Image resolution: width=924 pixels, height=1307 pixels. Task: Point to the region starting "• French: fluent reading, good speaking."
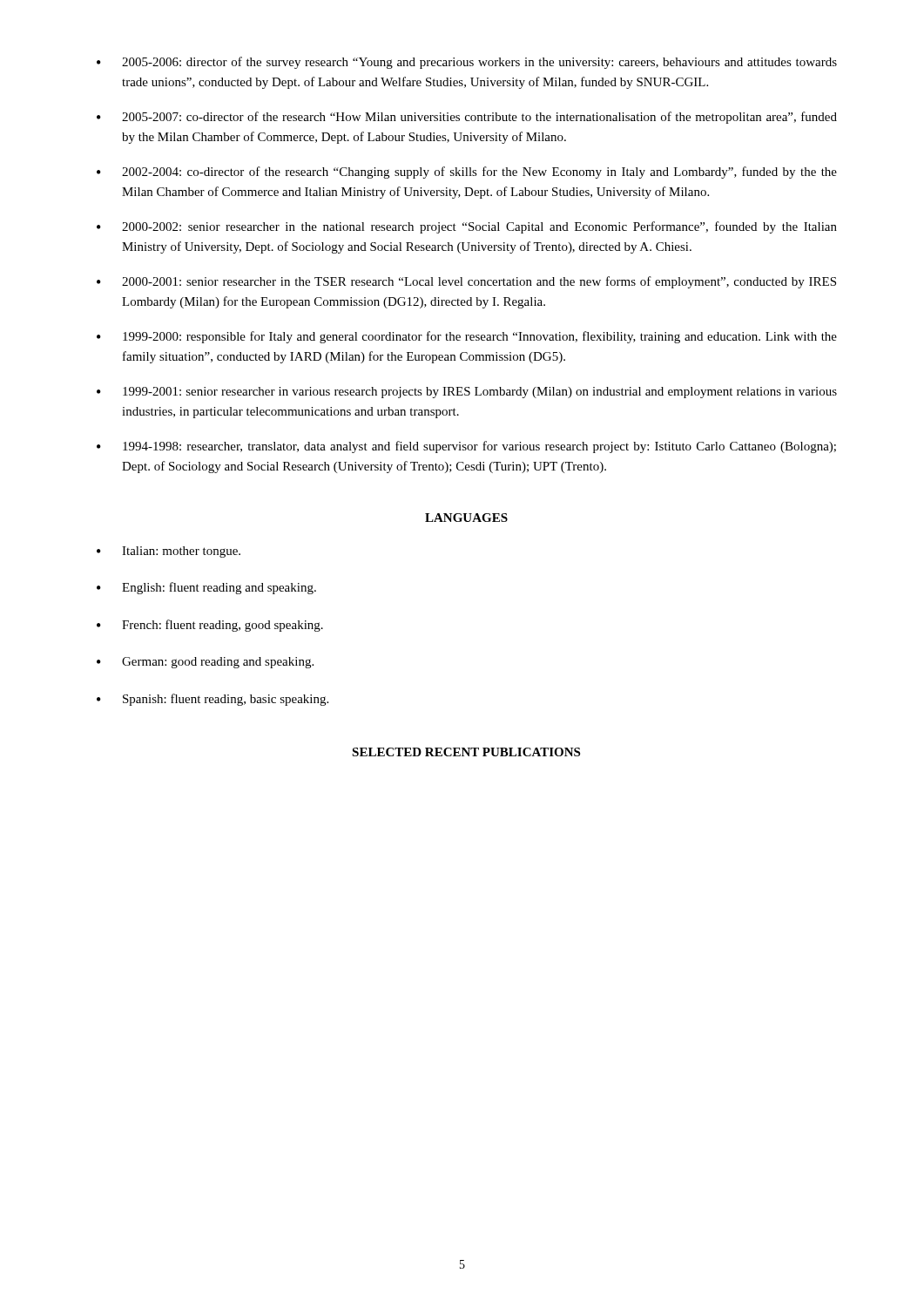pos(210,626)
